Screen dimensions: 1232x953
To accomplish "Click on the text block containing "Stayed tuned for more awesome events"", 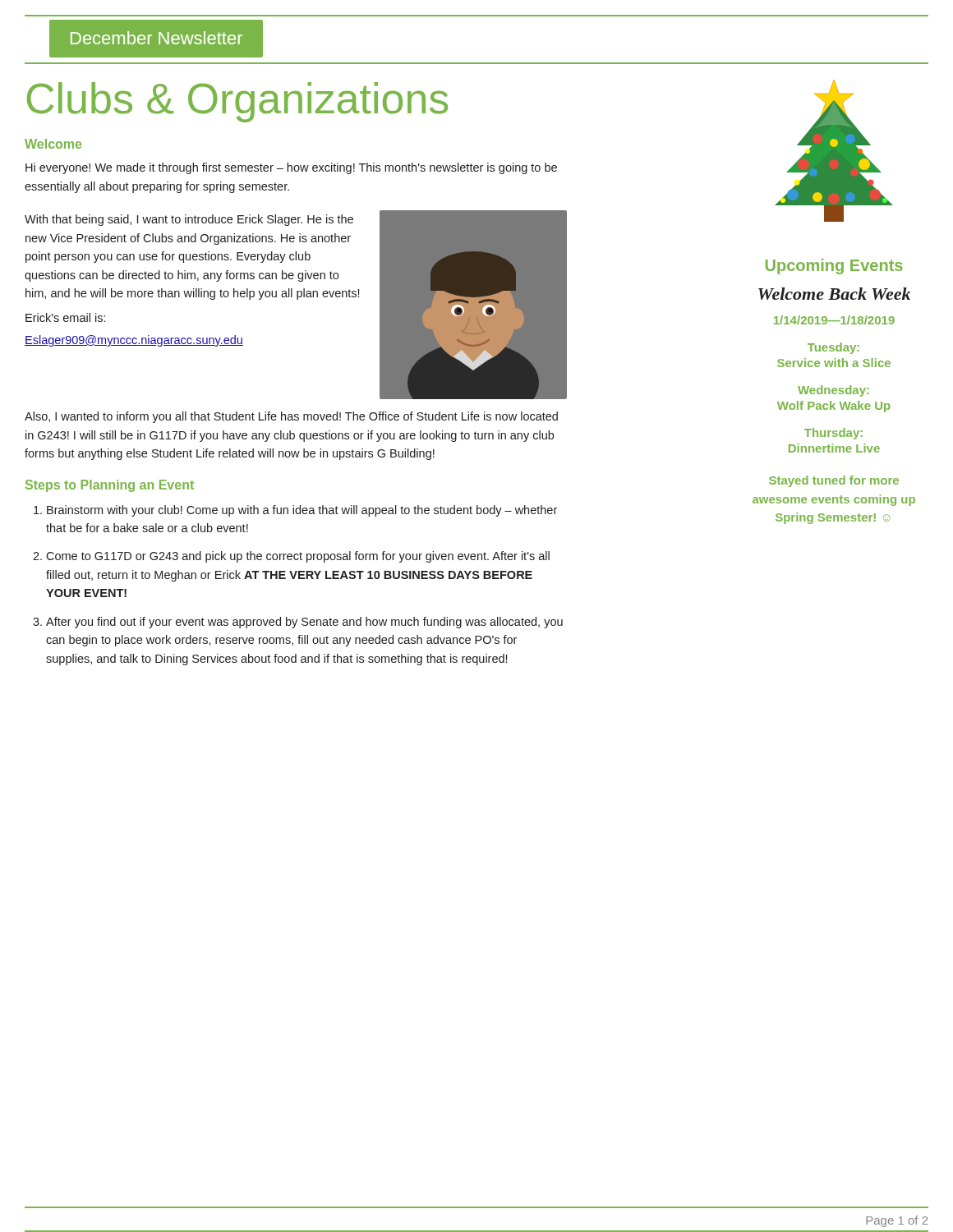I will click(834, 499).
